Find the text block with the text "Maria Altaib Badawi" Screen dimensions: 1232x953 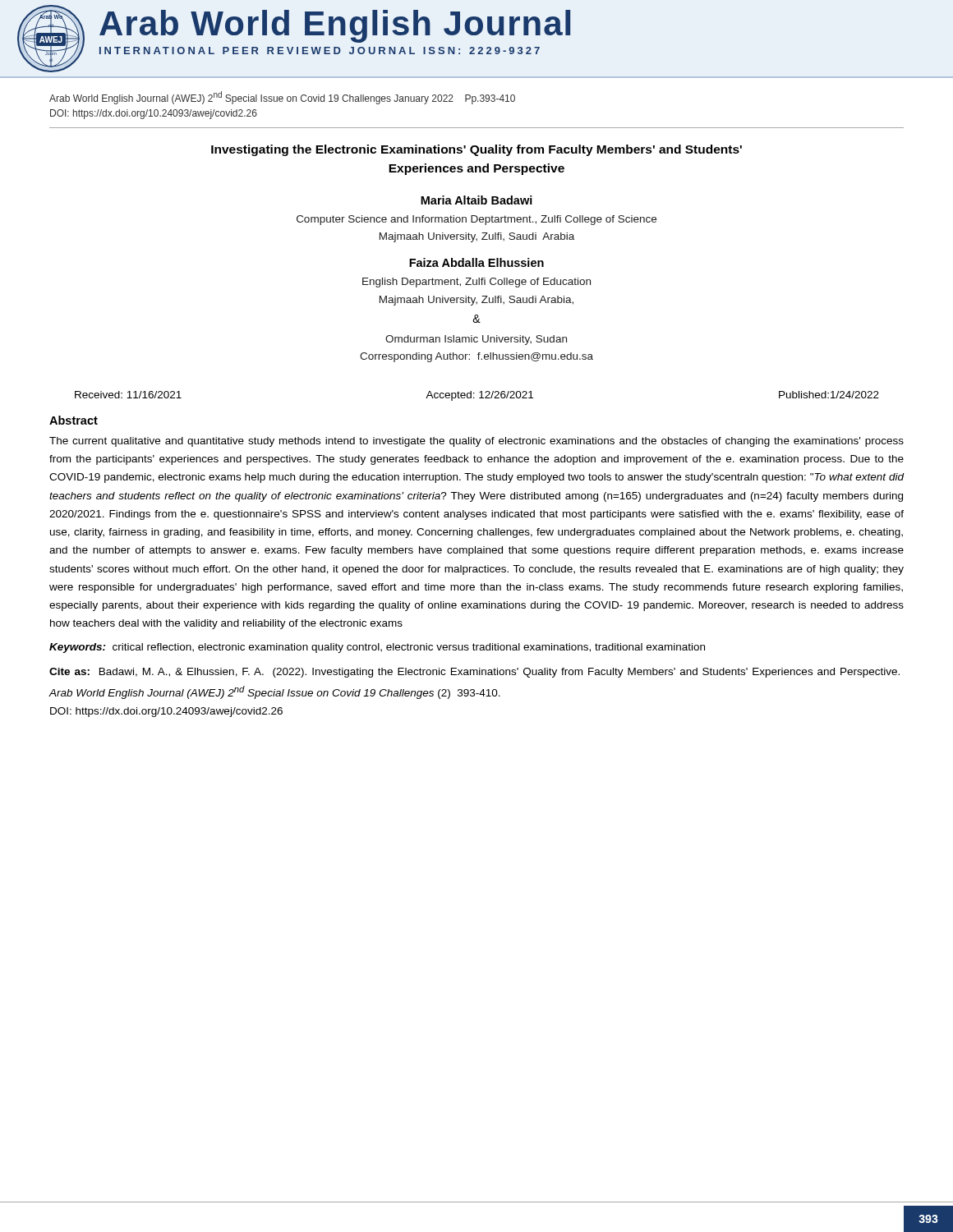pos(476,218)
